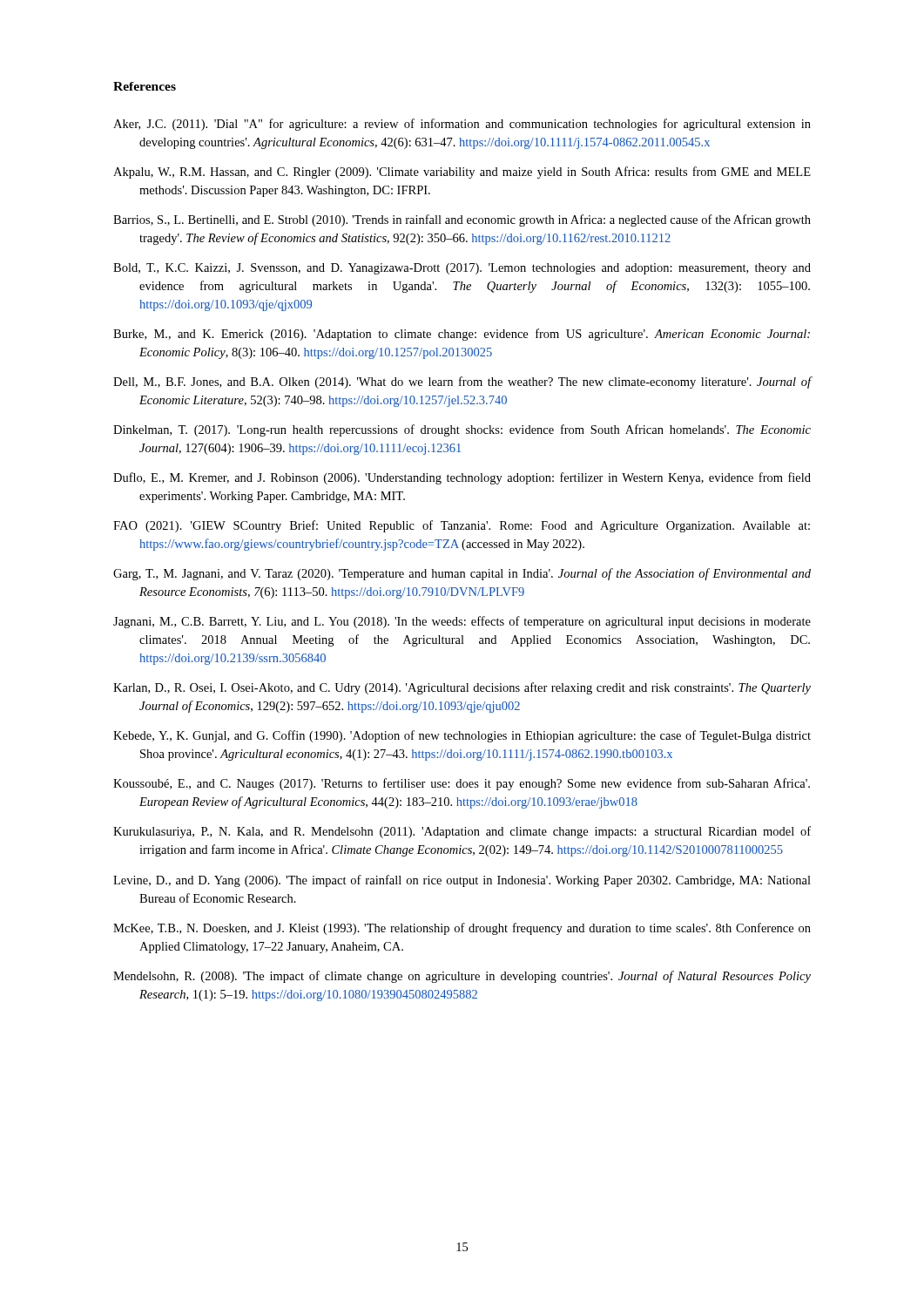The image size is (924, 1307).
Task: Where is the passage that starts "Duflo, E., M. Kremer, and J. Robinson"?
Action: pos(462,487)
